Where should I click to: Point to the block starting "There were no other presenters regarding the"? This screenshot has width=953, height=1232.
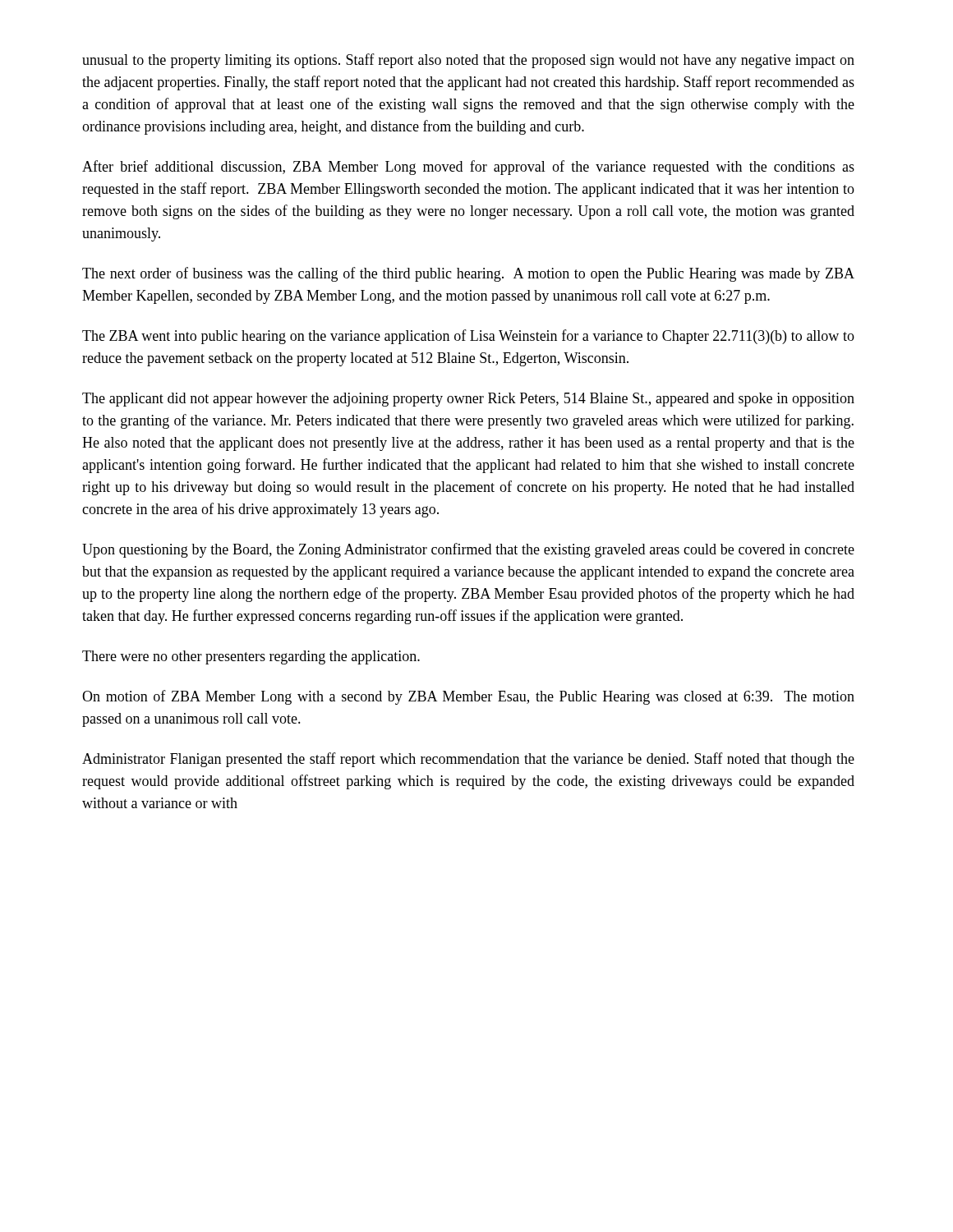coord(251,656)
